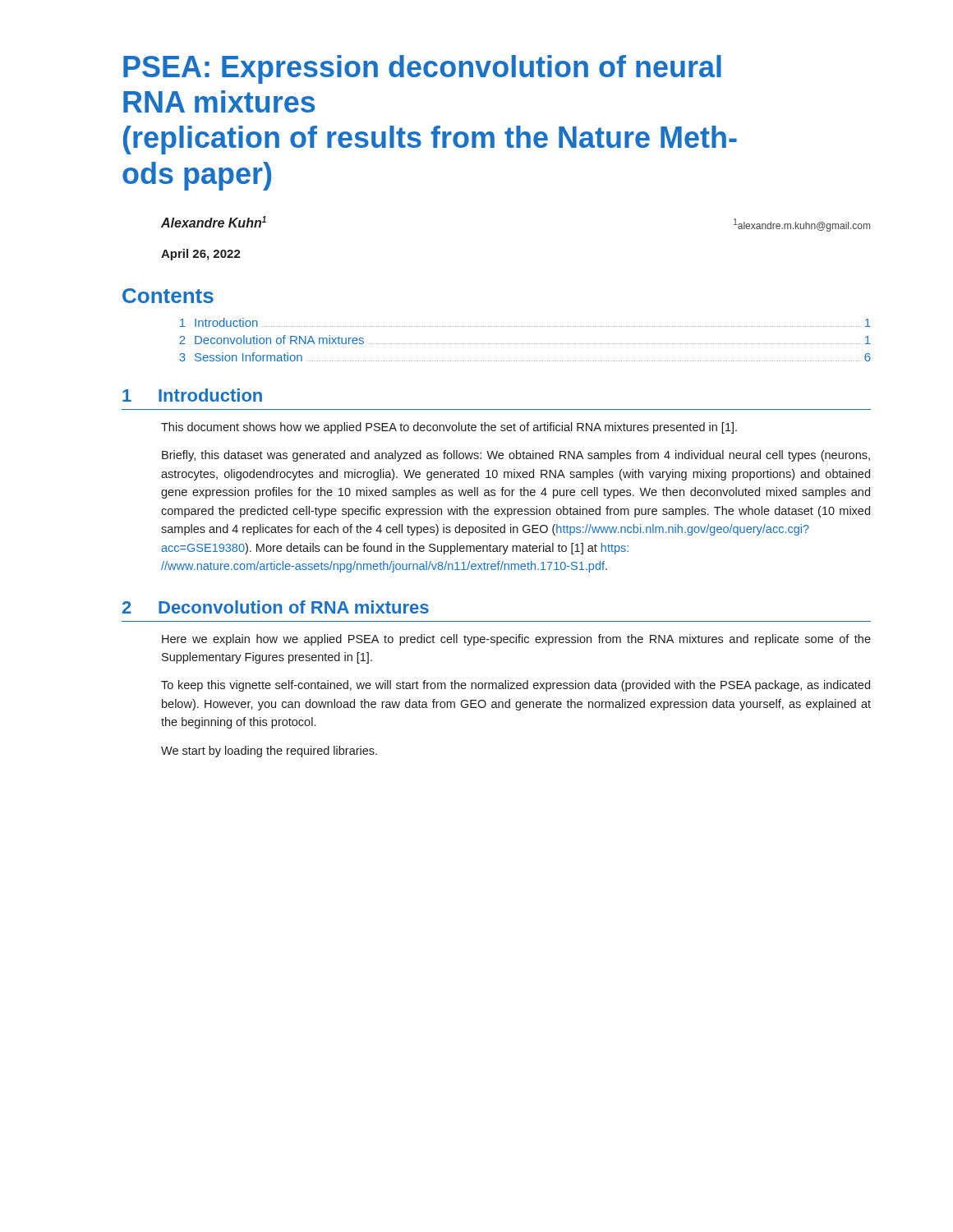Find the text block with the text "This document shows"
The image size is (953, 1232).
tap(449, 427)
